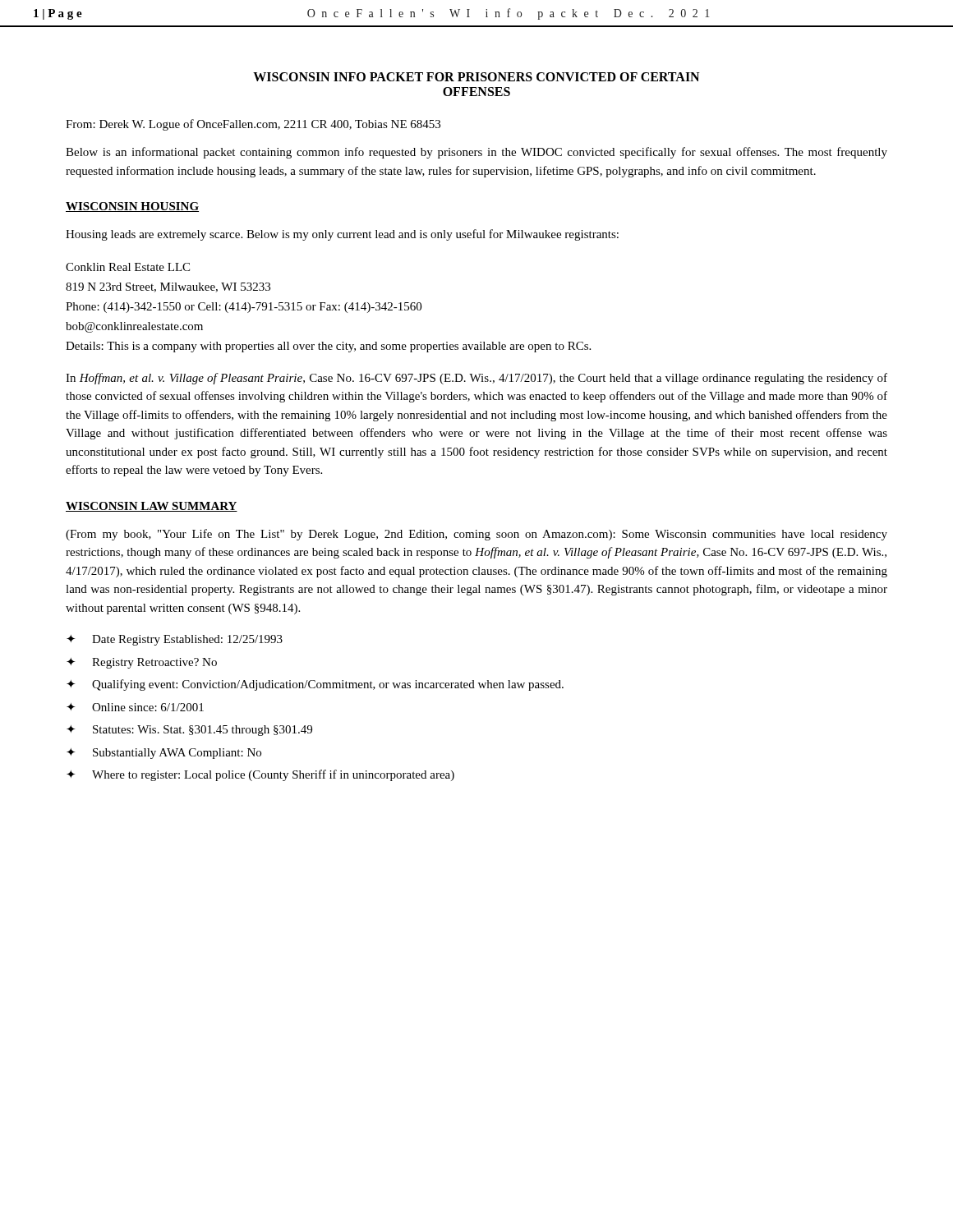Locate the block of text that opens with "Below is an informational"

476,161
